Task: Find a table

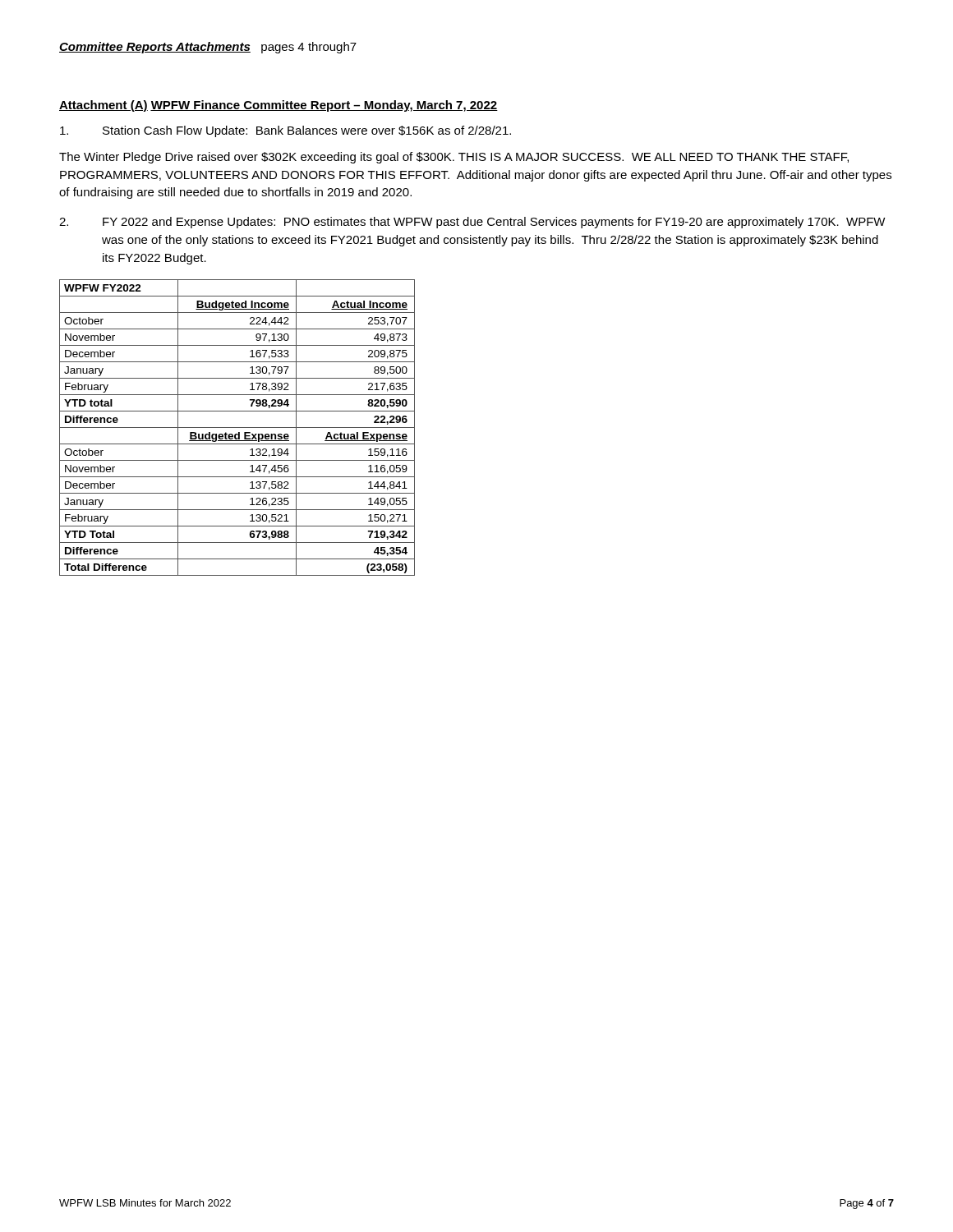Action: click(476, 428)
